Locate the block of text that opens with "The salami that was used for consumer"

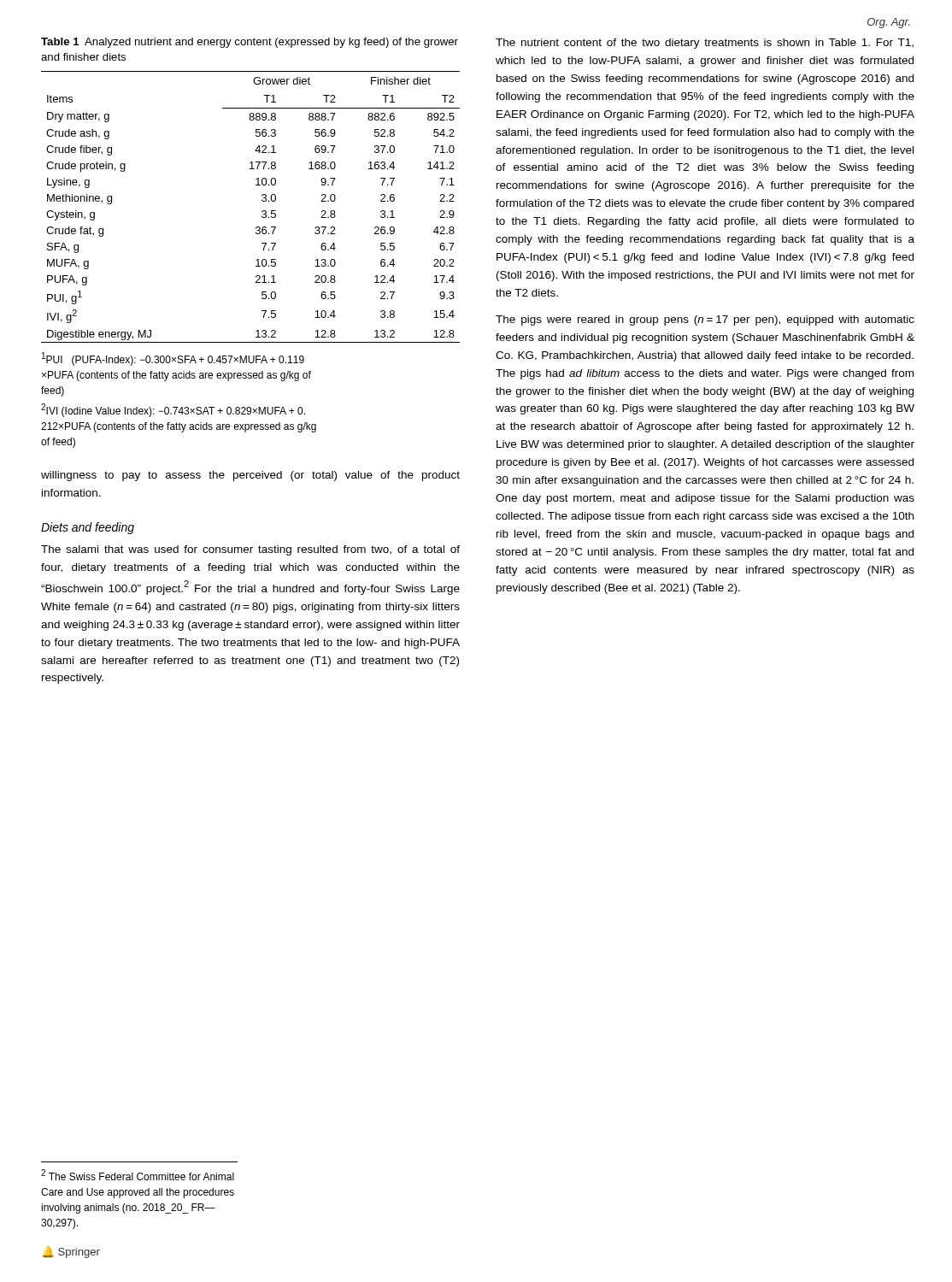click(250, 614)
